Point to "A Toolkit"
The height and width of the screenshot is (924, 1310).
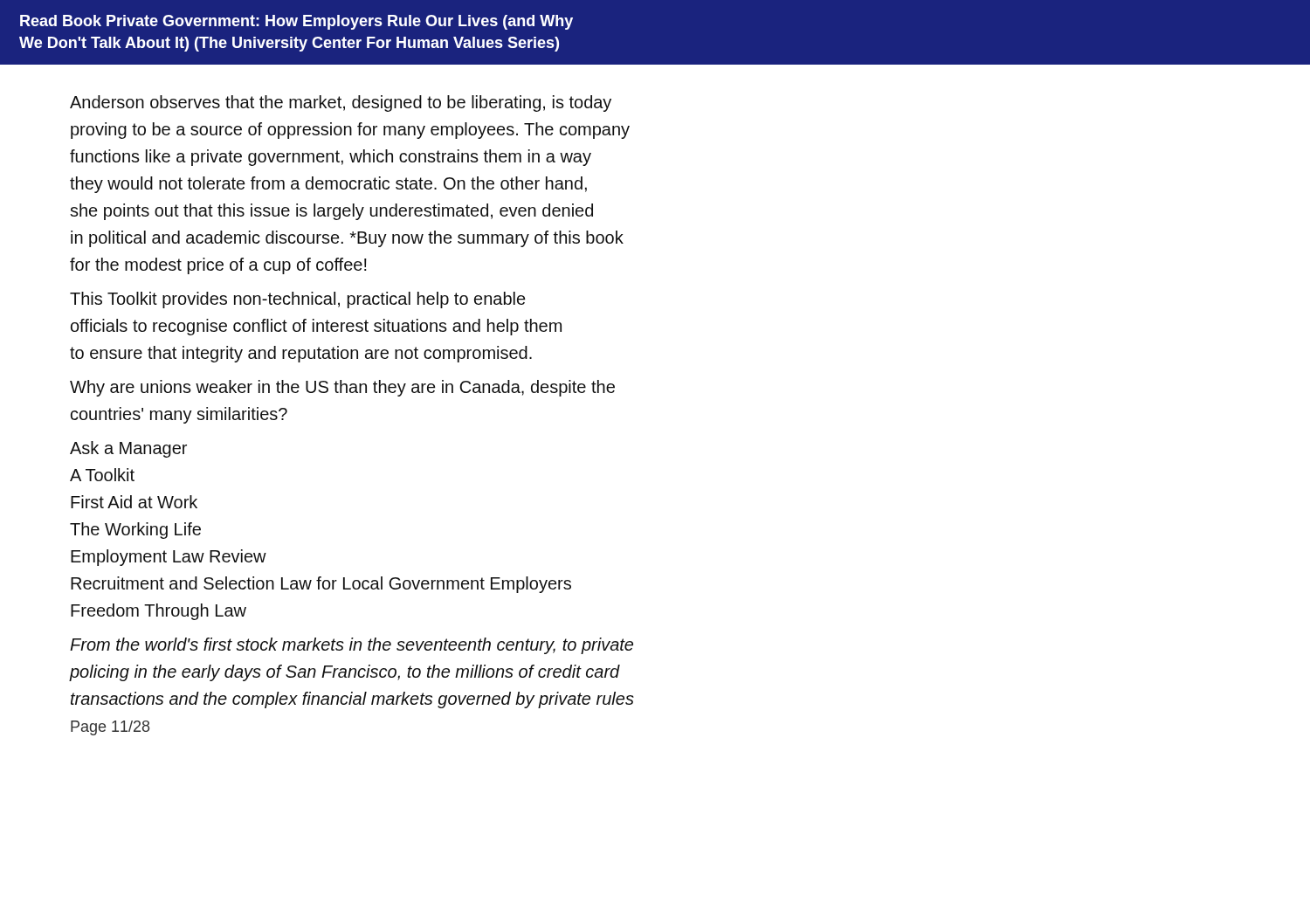tap(102, 475)
